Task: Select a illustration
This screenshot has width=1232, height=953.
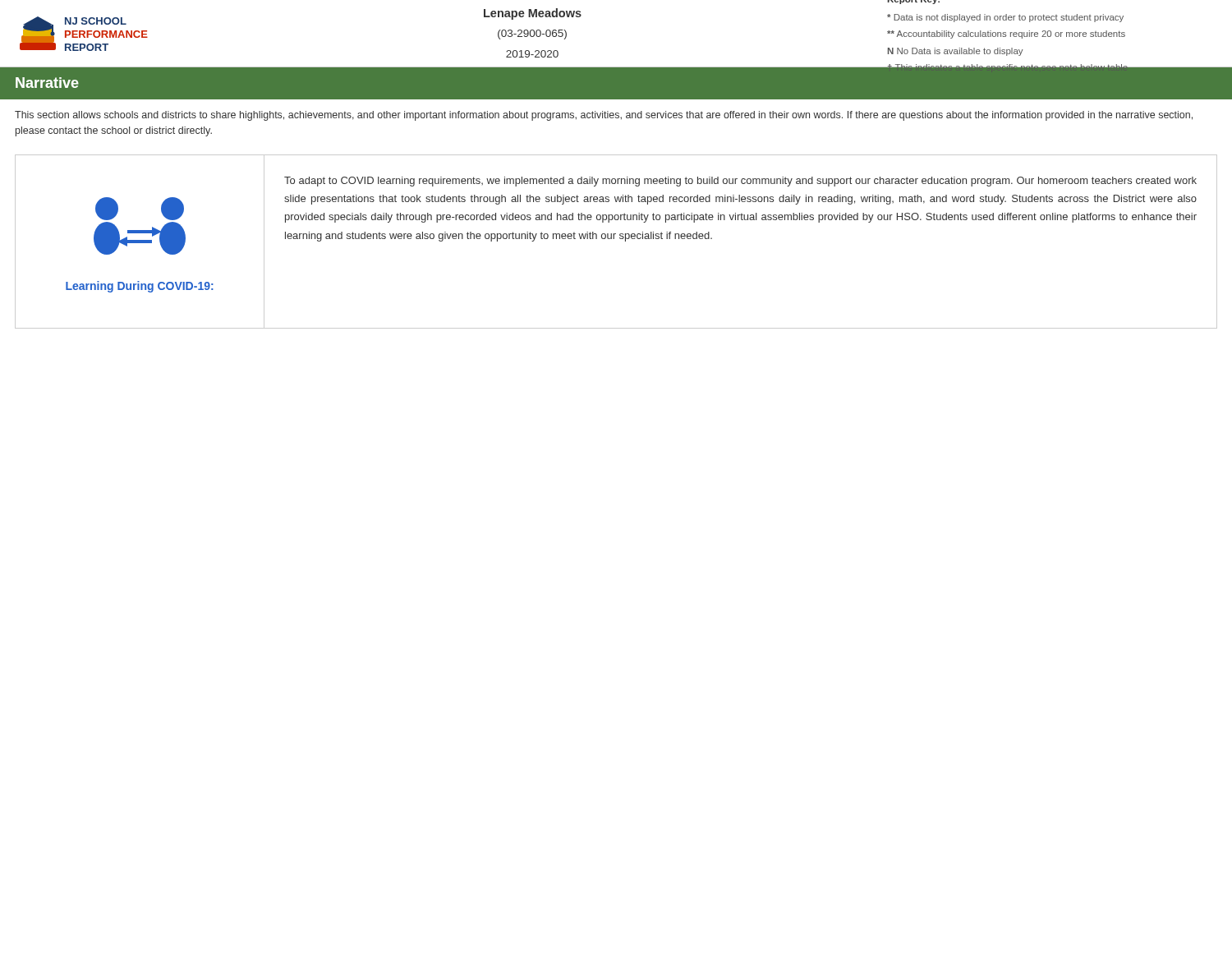Action: tap(140, 241)
